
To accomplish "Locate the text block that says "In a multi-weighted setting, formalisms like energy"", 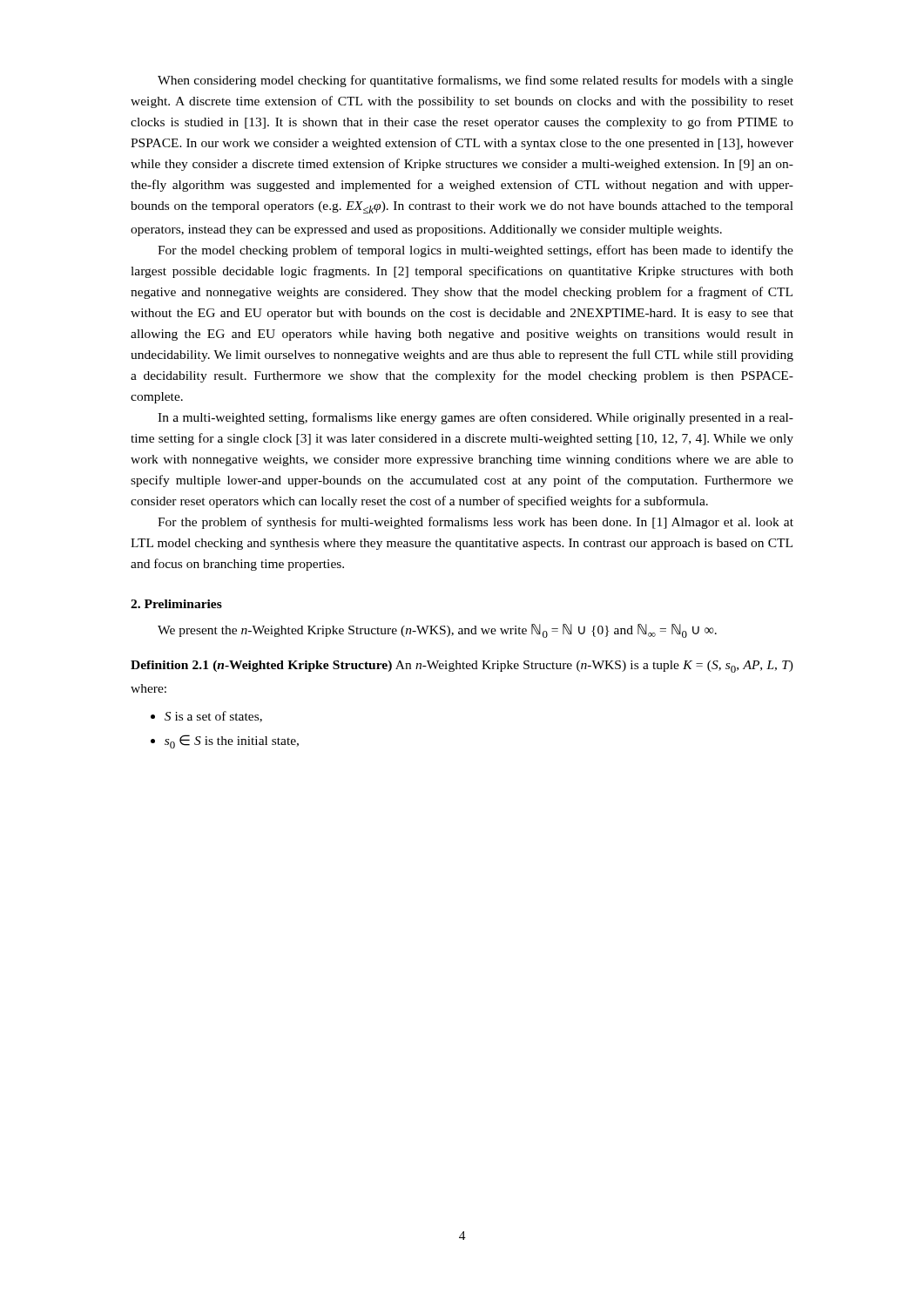I will tap(462, 460).
